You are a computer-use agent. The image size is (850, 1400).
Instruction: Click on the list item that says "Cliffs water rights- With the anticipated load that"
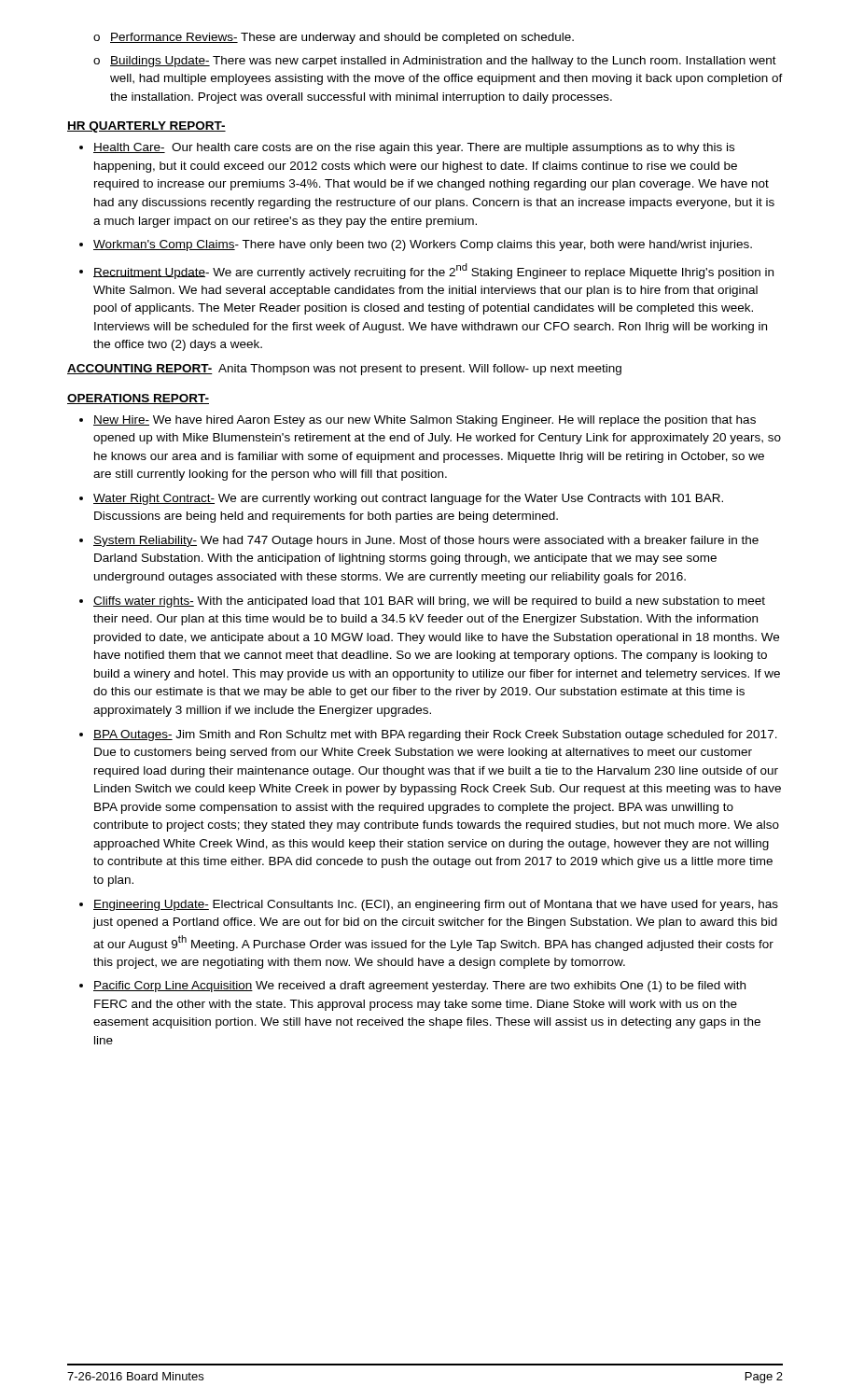[437, 655]
